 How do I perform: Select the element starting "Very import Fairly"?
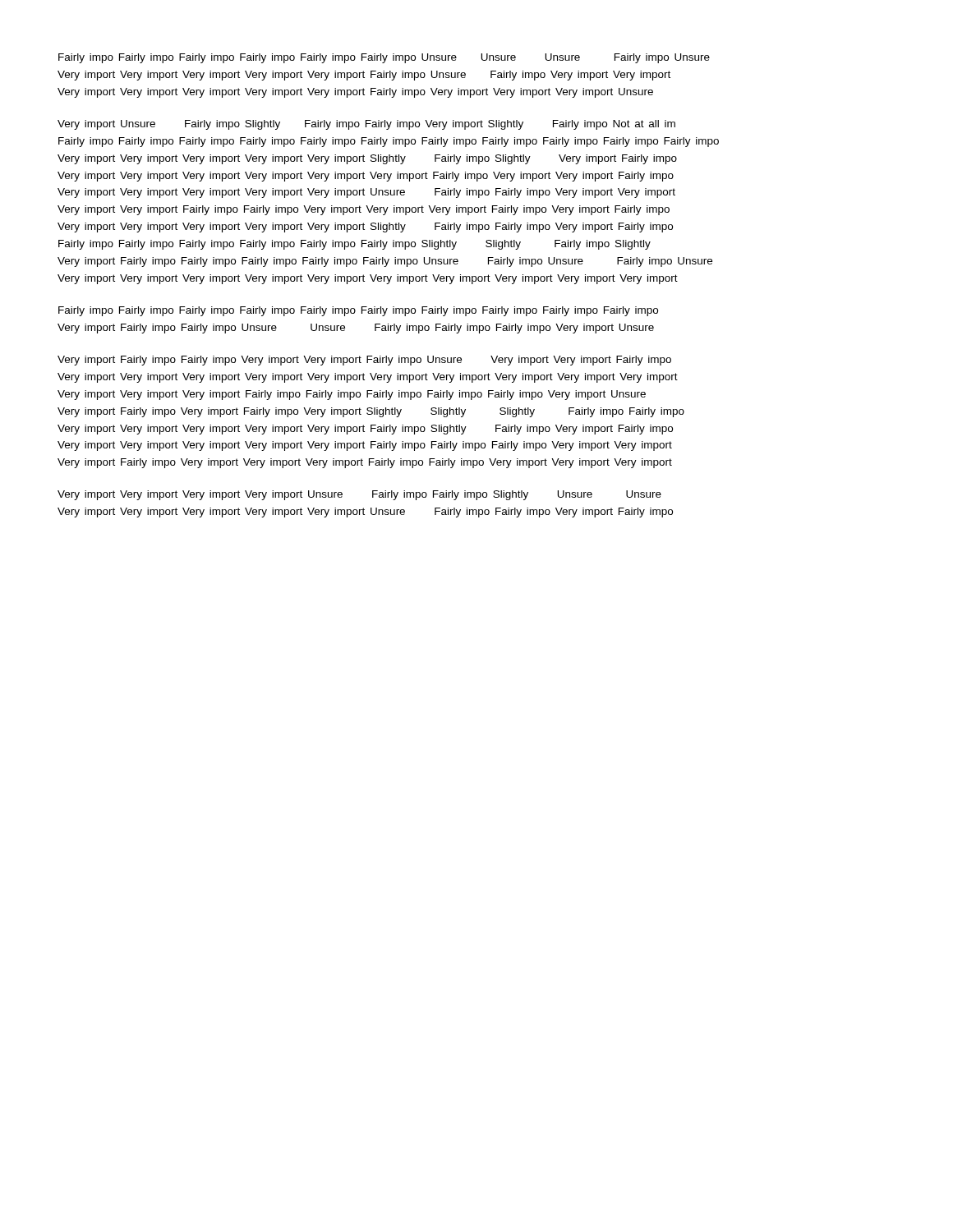(476, 412)
